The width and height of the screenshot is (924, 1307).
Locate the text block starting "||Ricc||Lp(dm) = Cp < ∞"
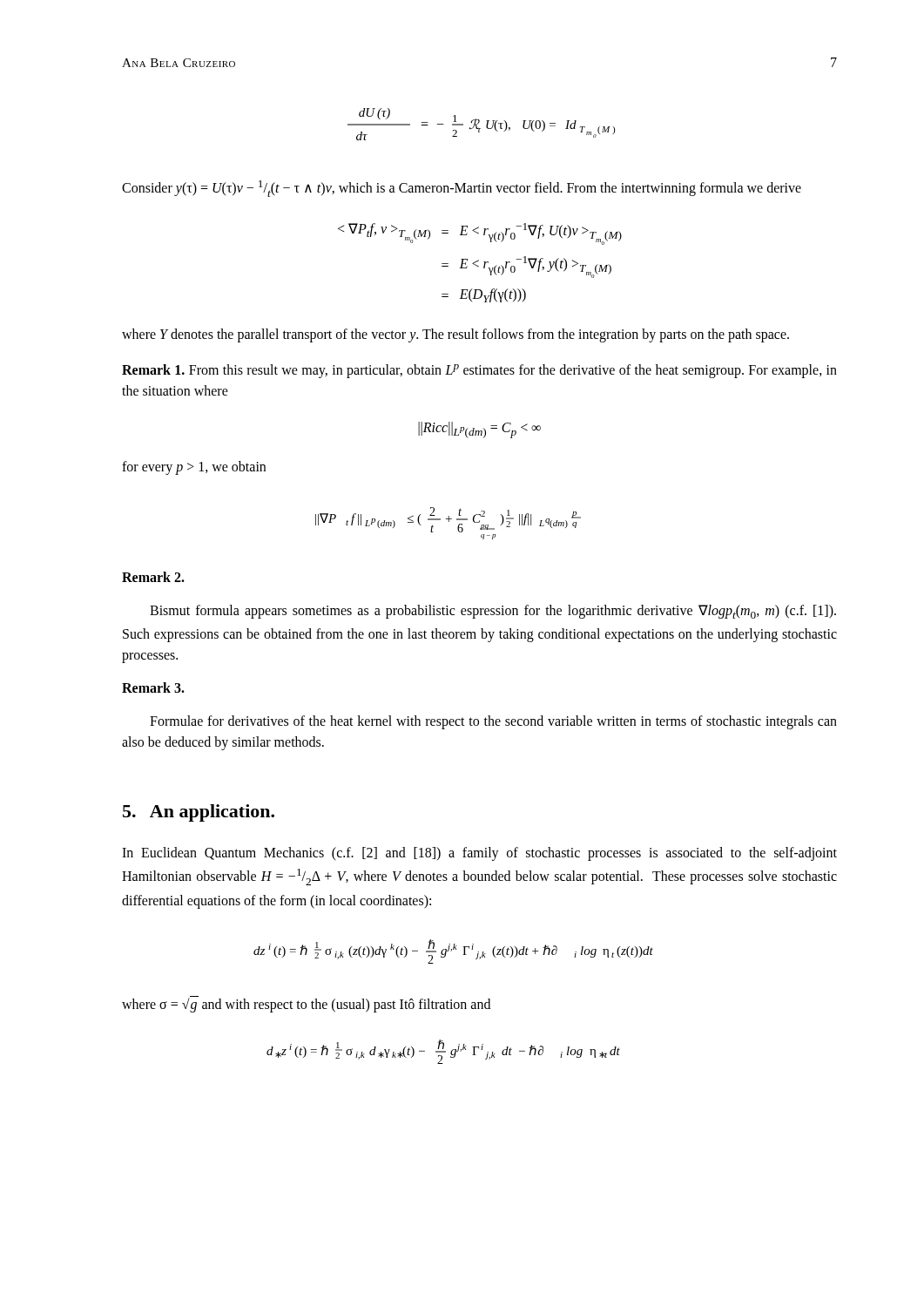(x=479, y=429)
